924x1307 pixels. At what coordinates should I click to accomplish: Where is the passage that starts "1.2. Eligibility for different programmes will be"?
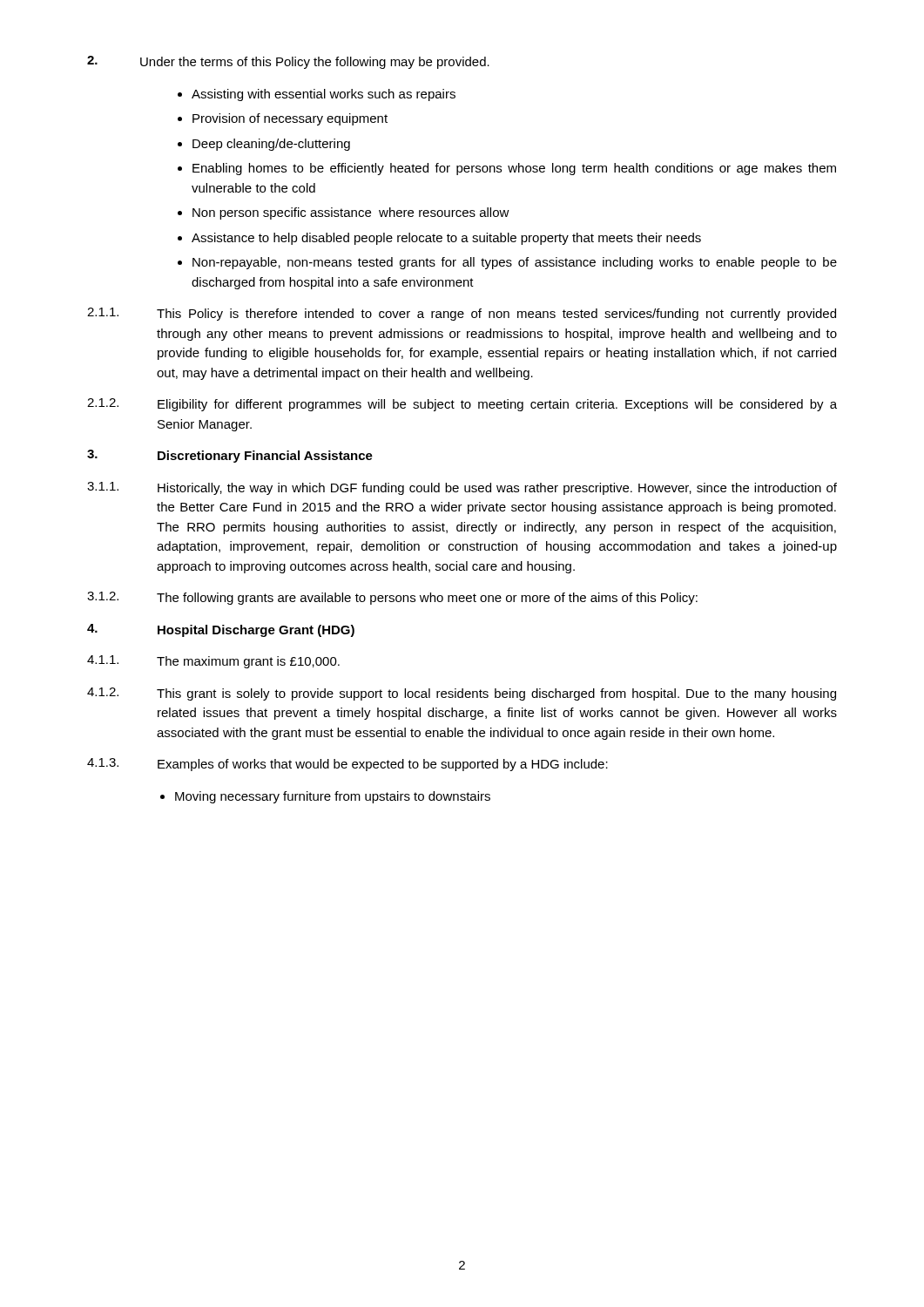[462, 414]
